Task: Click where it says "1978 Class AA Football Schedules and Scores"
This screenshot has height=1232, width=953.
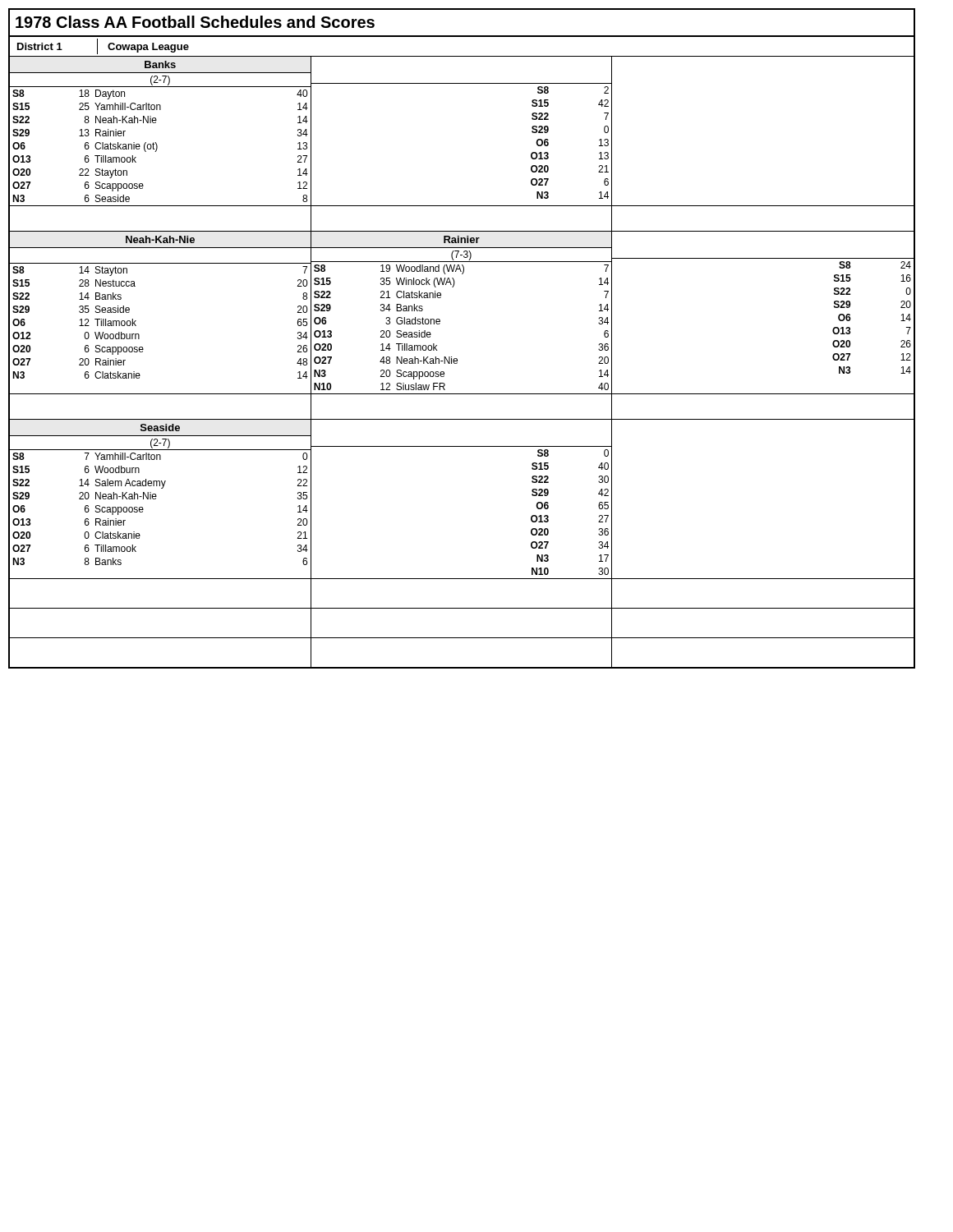Action: point(195,22)
